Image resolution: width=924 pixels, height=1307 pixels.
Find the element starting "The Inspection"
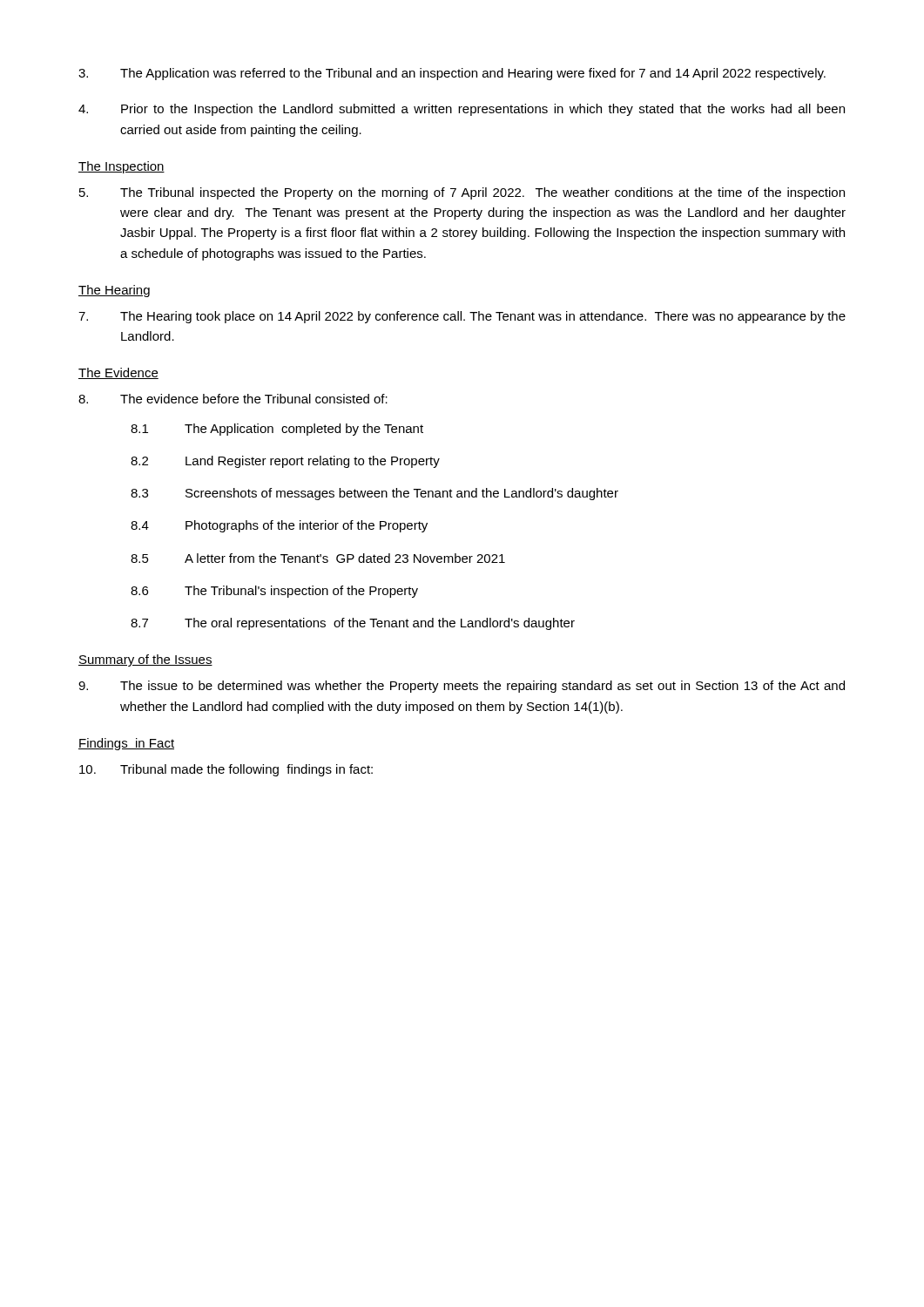(121, 166)
